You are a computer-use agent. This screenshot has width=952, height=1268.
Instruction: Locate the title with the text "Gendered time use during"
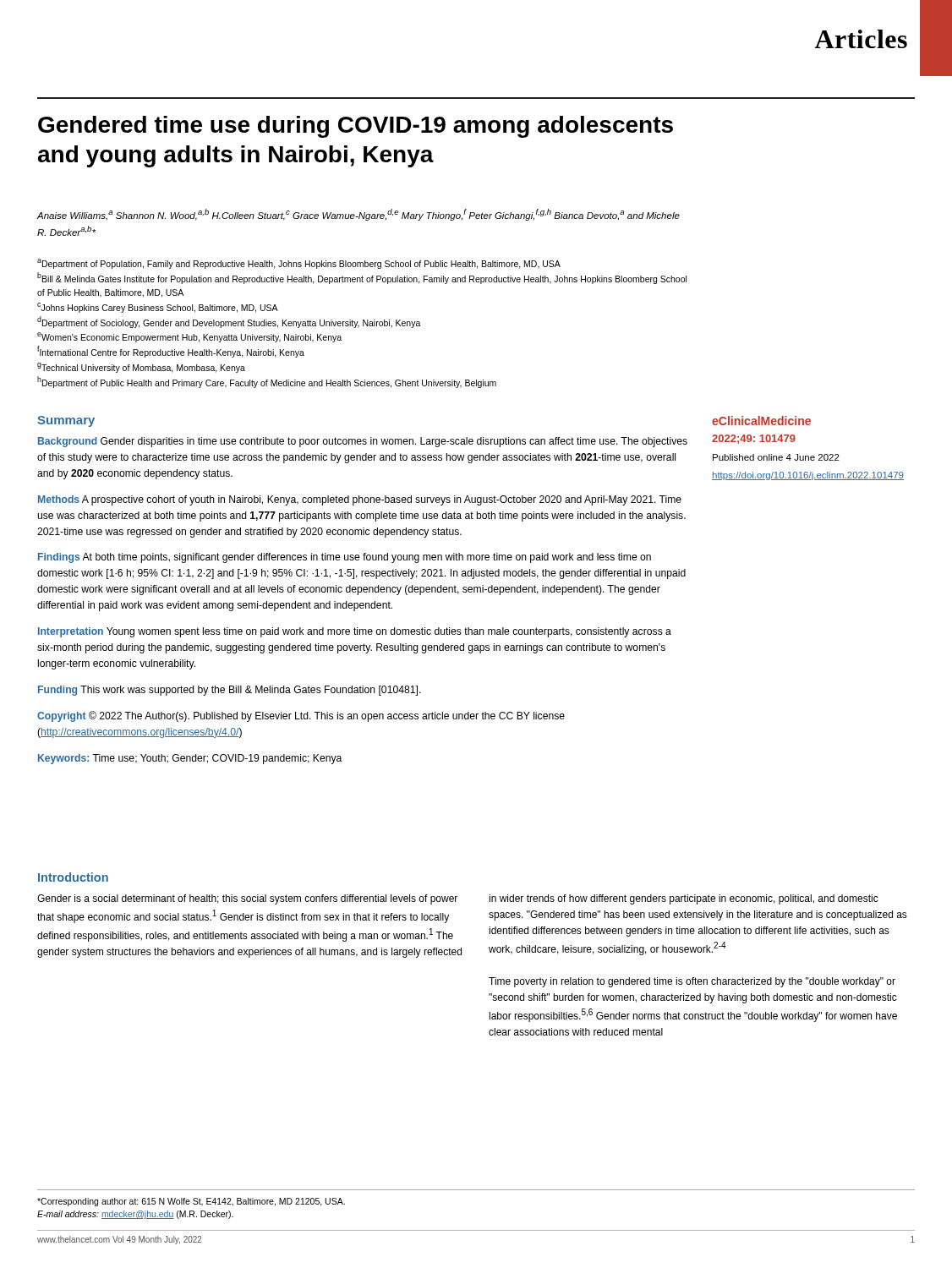pyautogui.click(x=356, y=139)
